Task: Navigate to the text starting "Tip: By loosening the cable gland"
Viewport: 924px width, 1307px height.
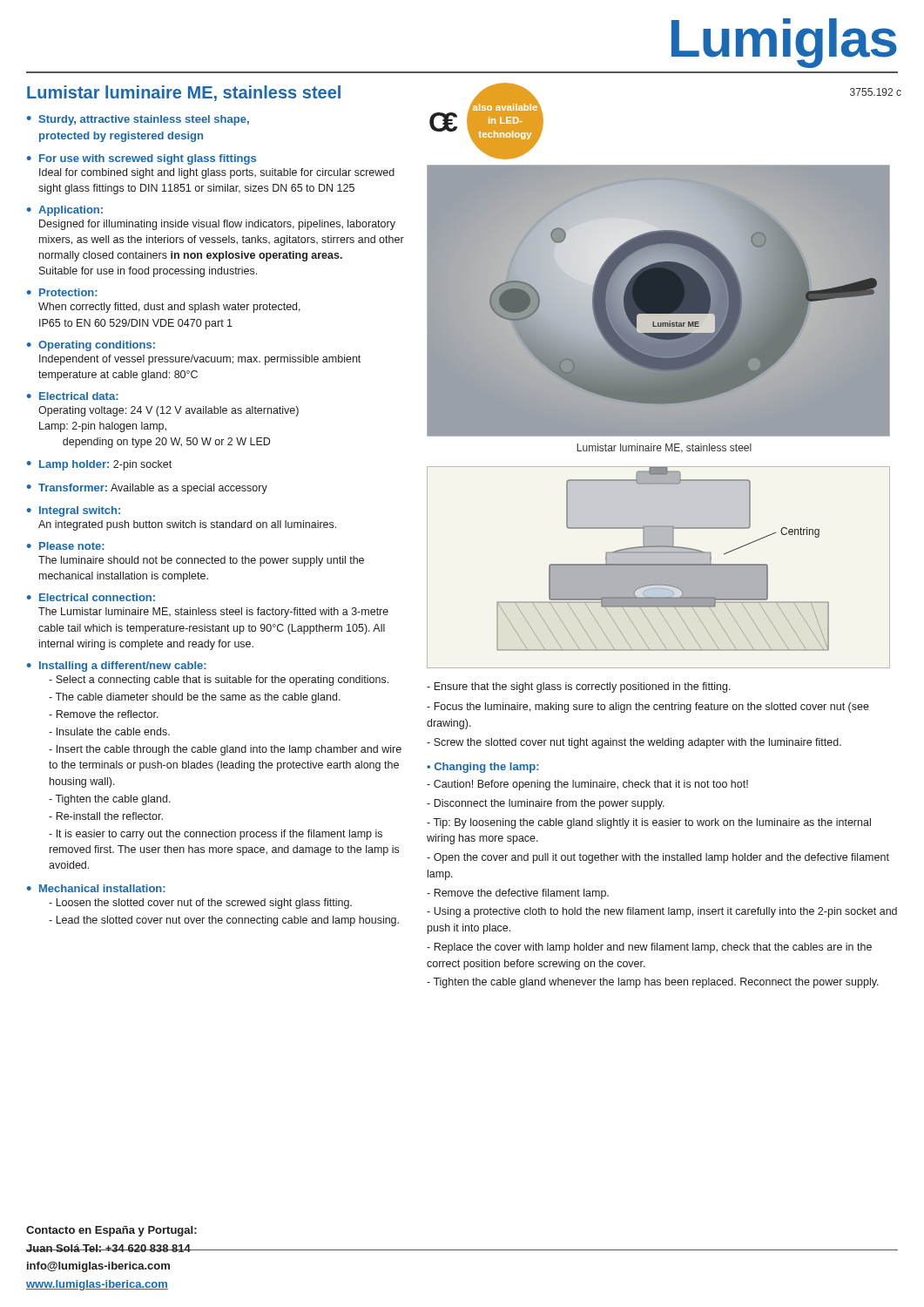Action: coord(649,830)
